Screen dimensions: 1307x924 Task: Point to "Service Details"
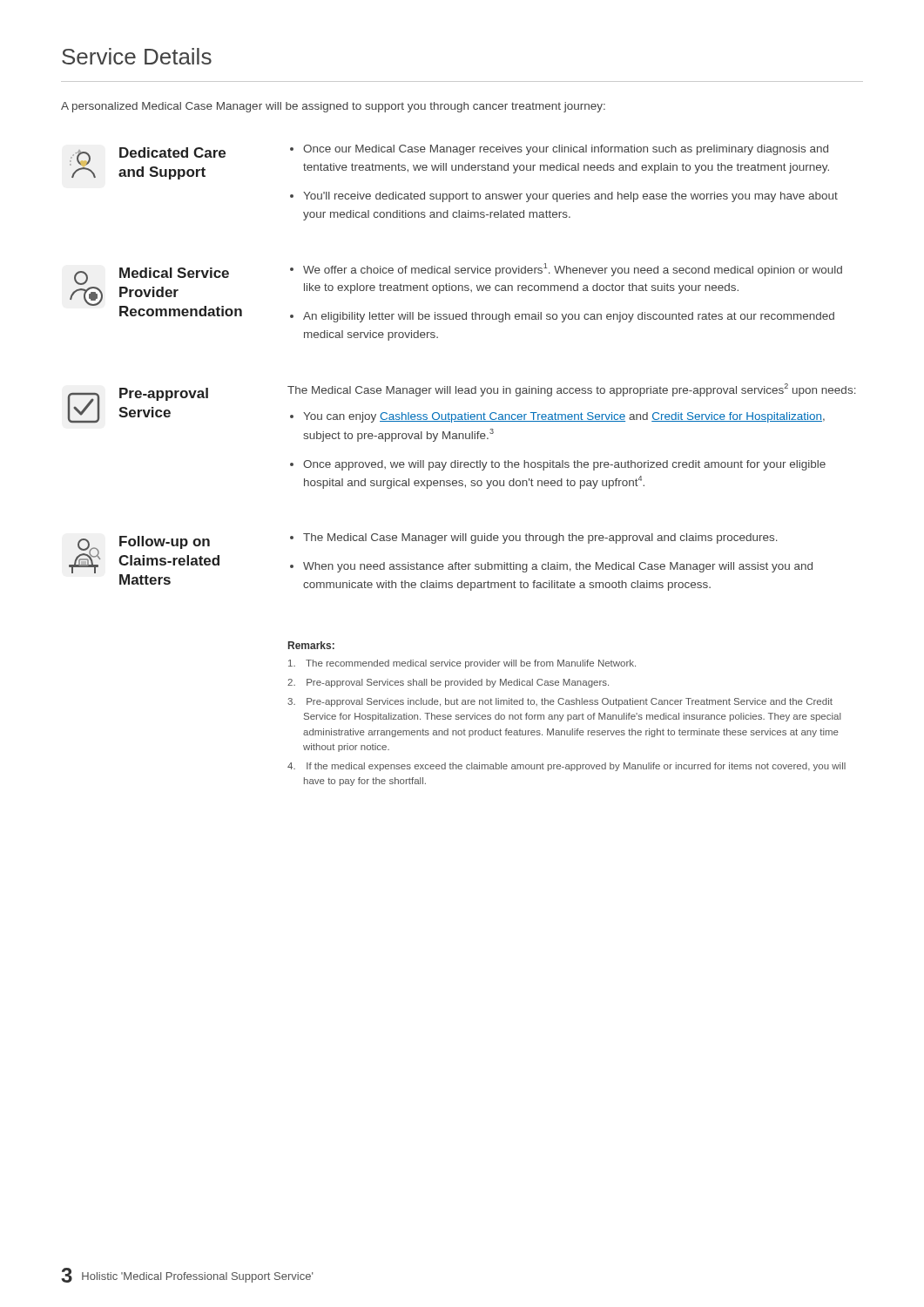point(137,56)
